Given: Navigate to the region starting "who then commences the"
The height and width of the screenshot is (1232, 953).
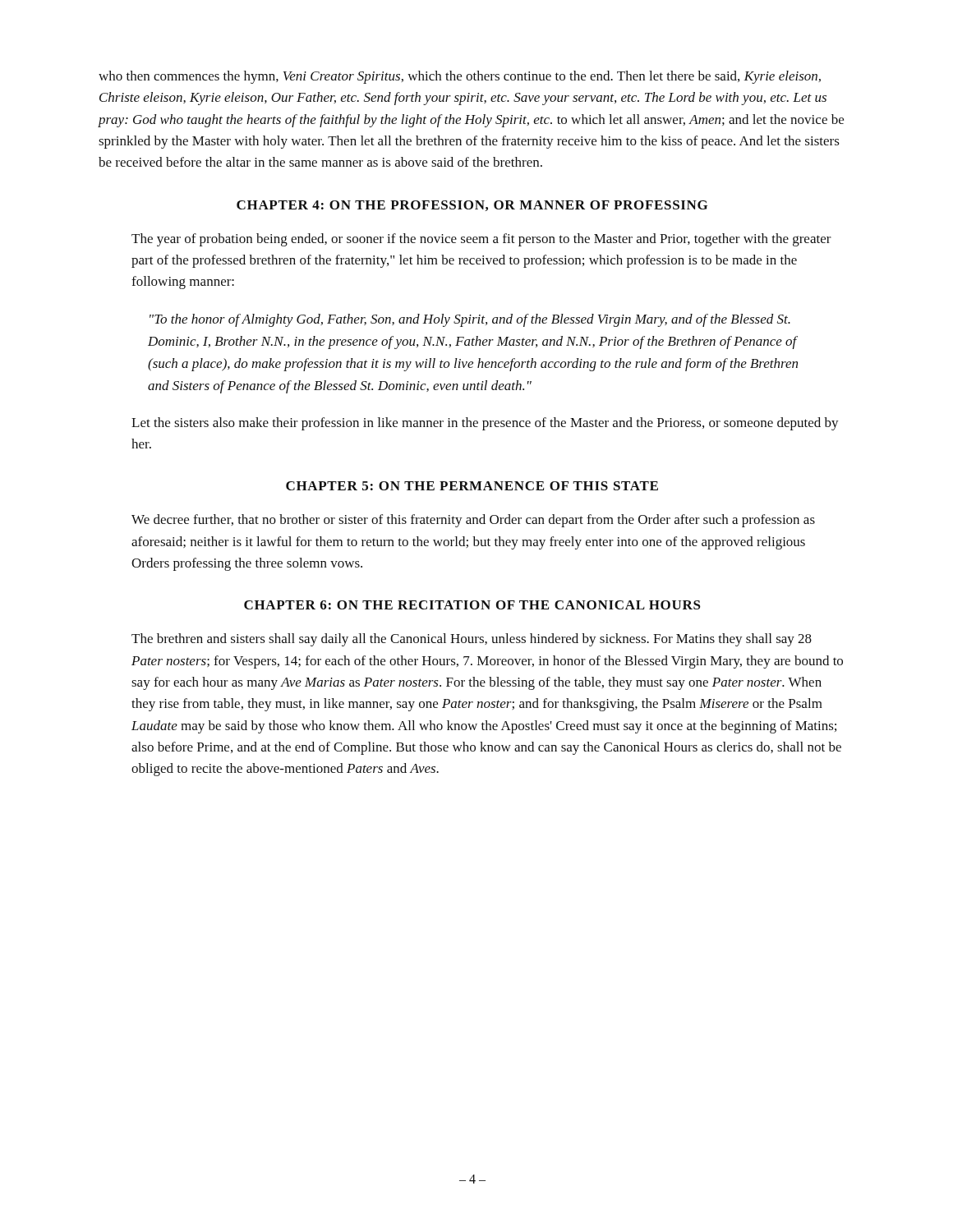Looking at the screenshot, I should click(x=471, y=119).
